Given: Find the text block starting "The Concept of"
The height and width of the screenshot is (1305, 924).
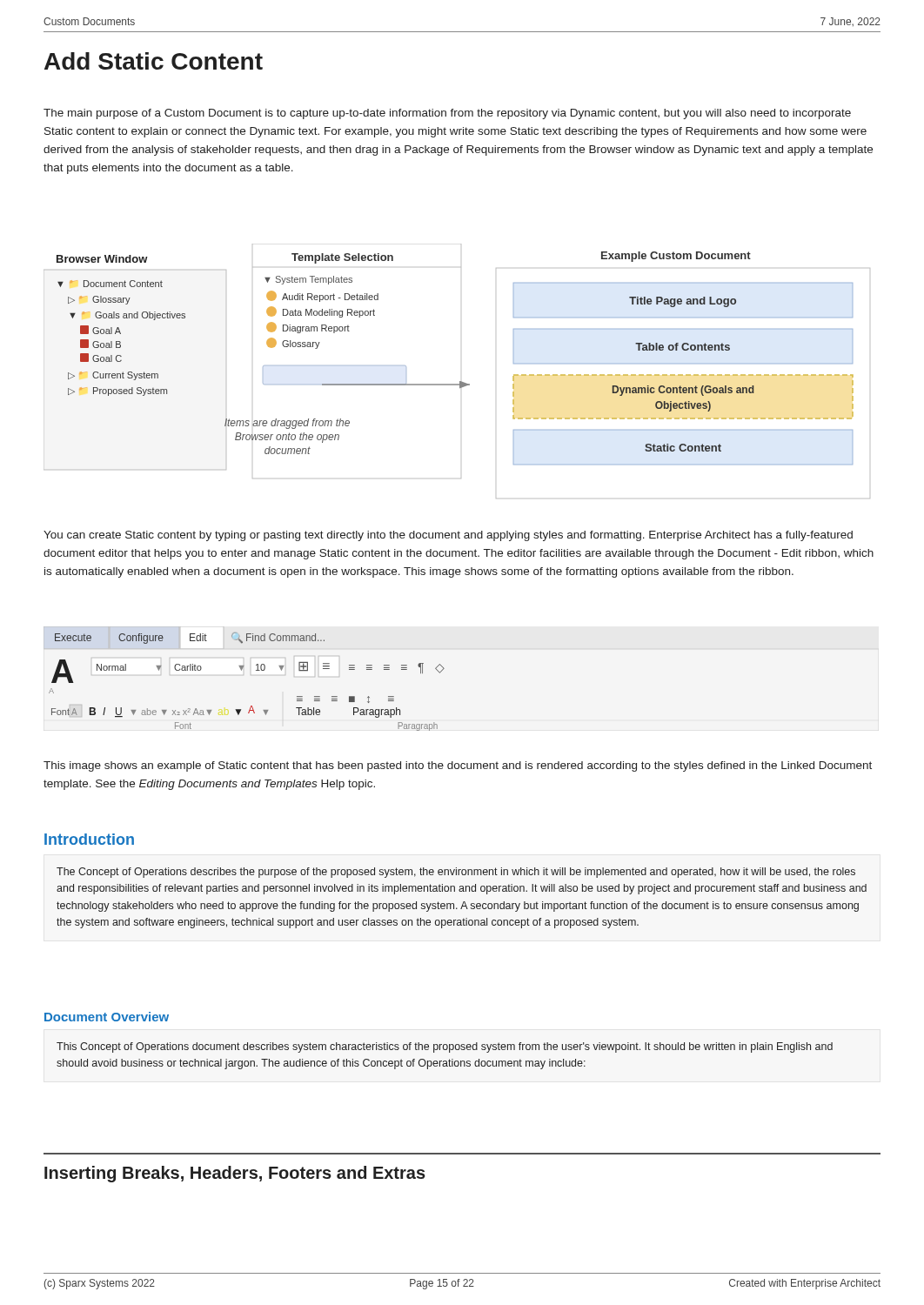Looking at the screenshot, I should tap(462, 897).
